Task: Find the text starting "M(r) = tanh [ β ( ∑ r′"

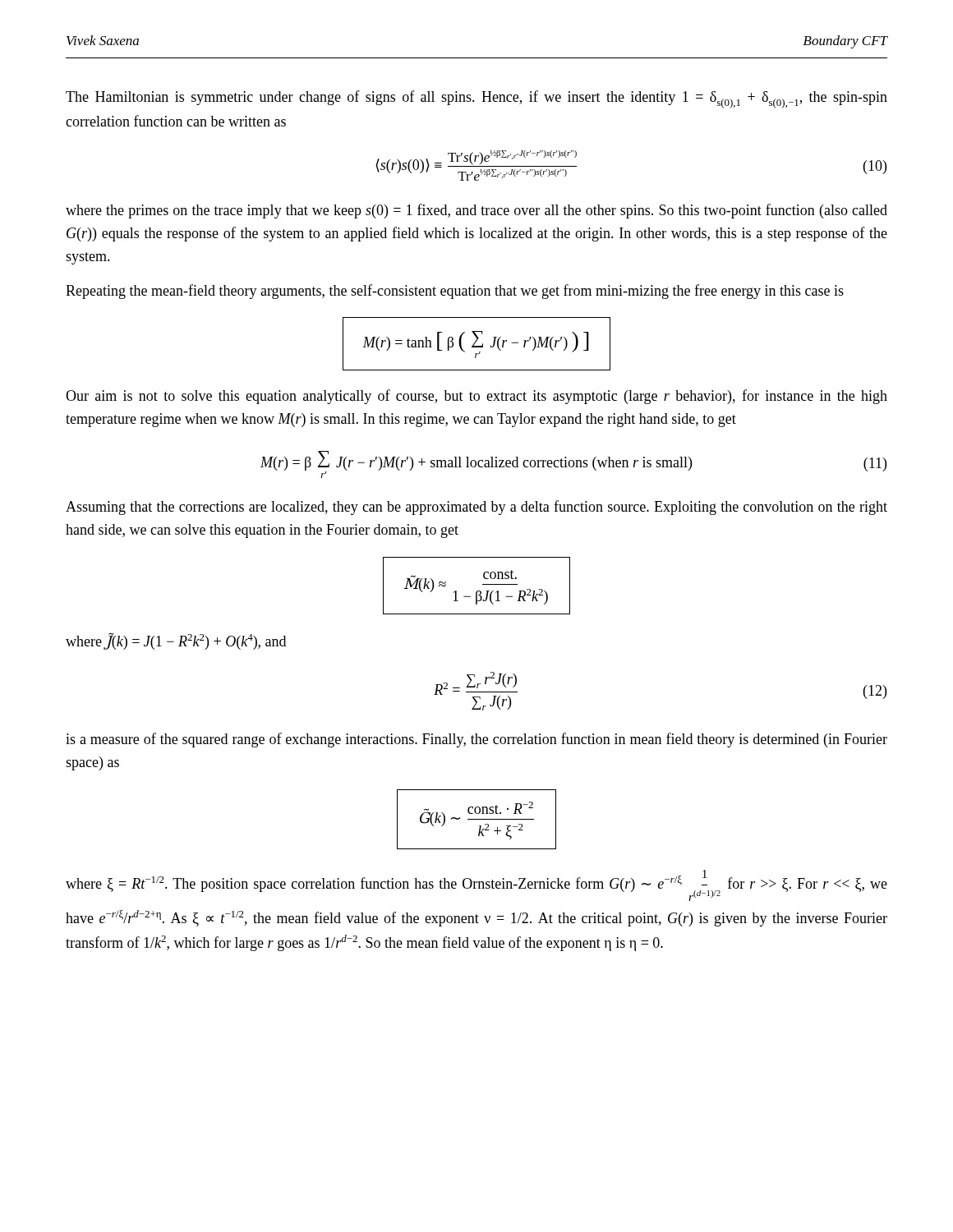Action: coord(476,344)
